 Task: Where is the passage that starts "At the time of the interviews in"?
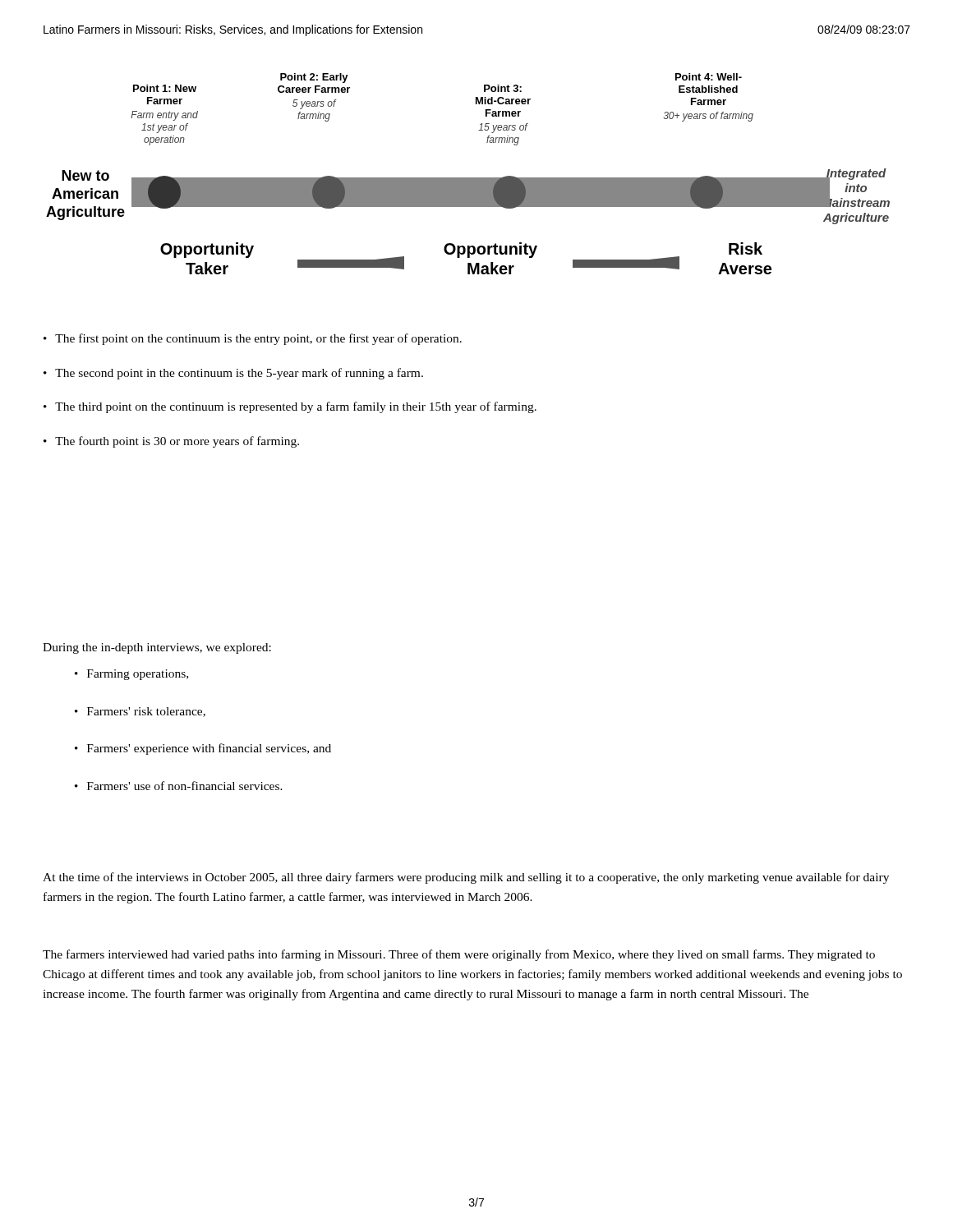[x=466, y=887]
